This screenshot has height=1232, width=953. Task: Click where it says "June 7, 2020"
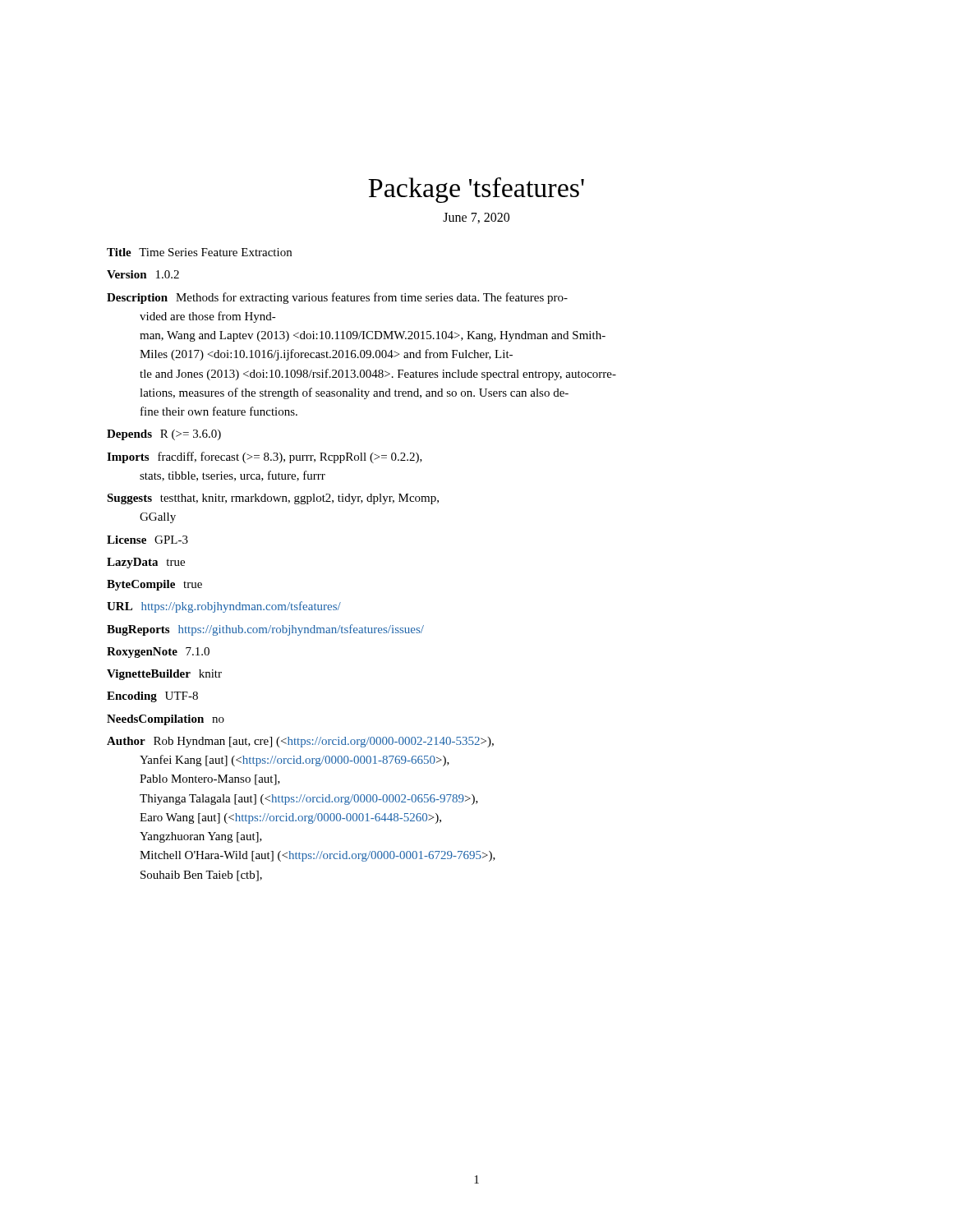[x=476, y=217]
